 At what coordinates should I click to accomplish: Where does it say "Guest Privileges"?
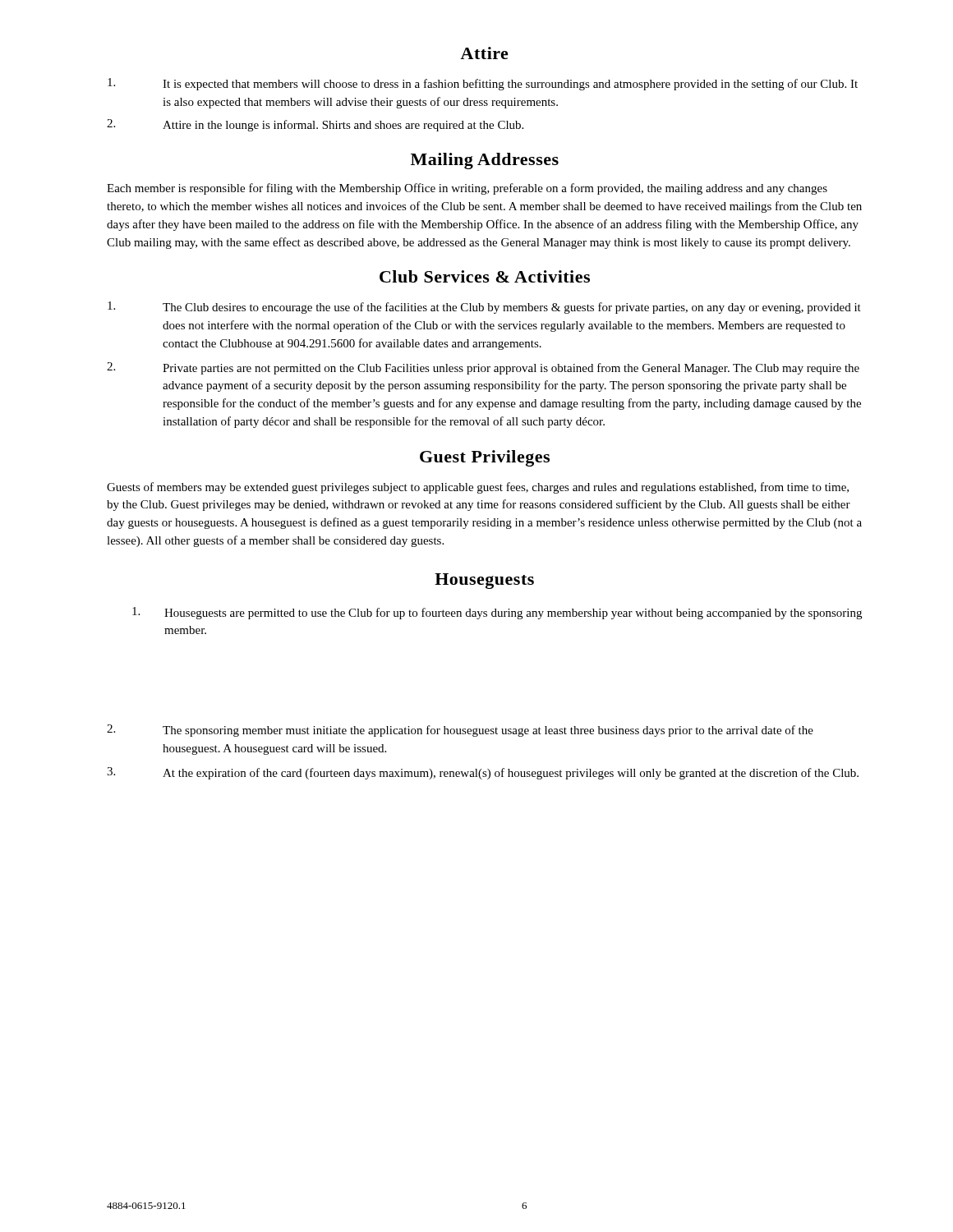485,456
